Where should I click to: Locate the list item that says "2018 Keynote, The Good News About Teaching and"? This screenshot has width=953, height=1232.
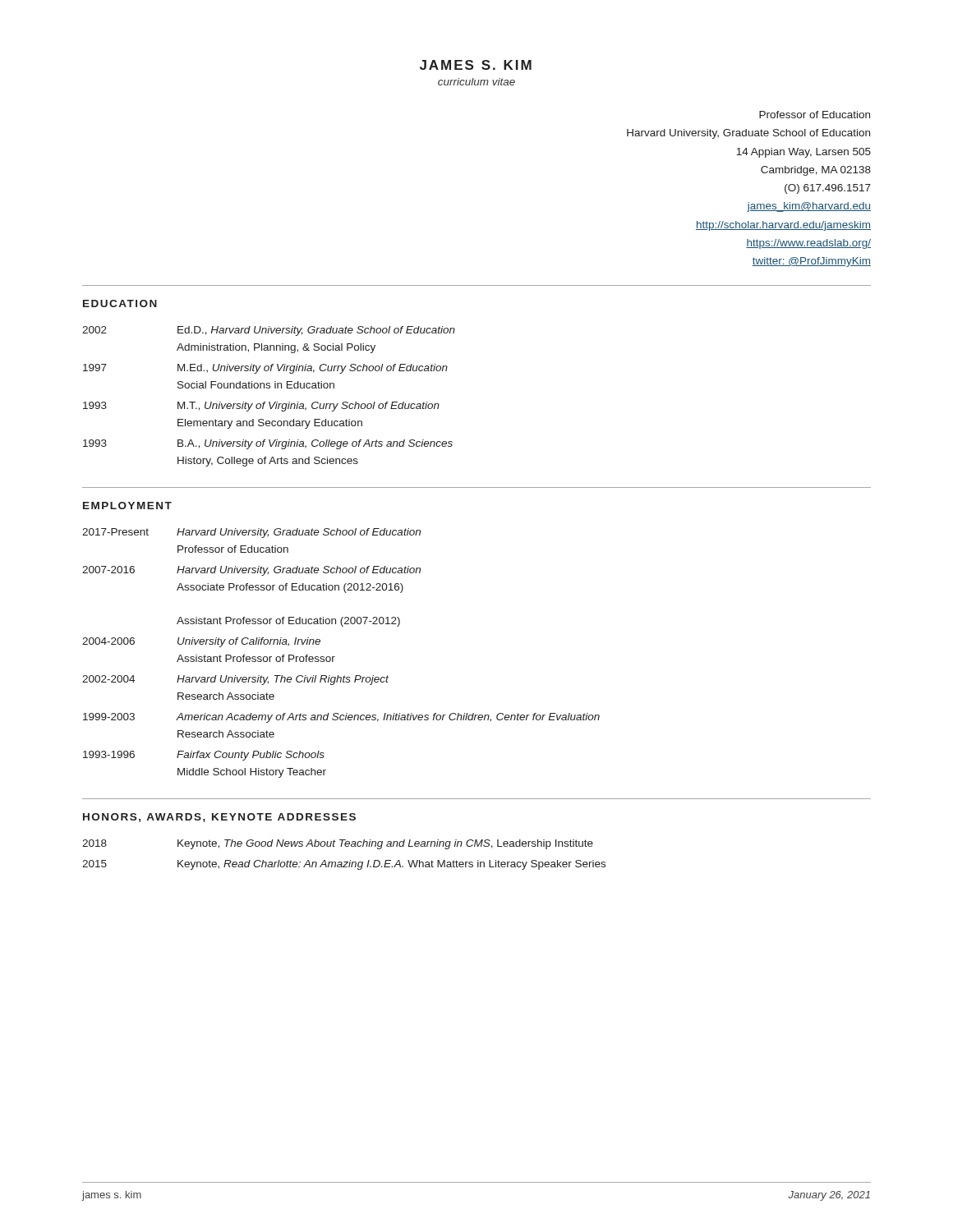(x=476, y=844)
